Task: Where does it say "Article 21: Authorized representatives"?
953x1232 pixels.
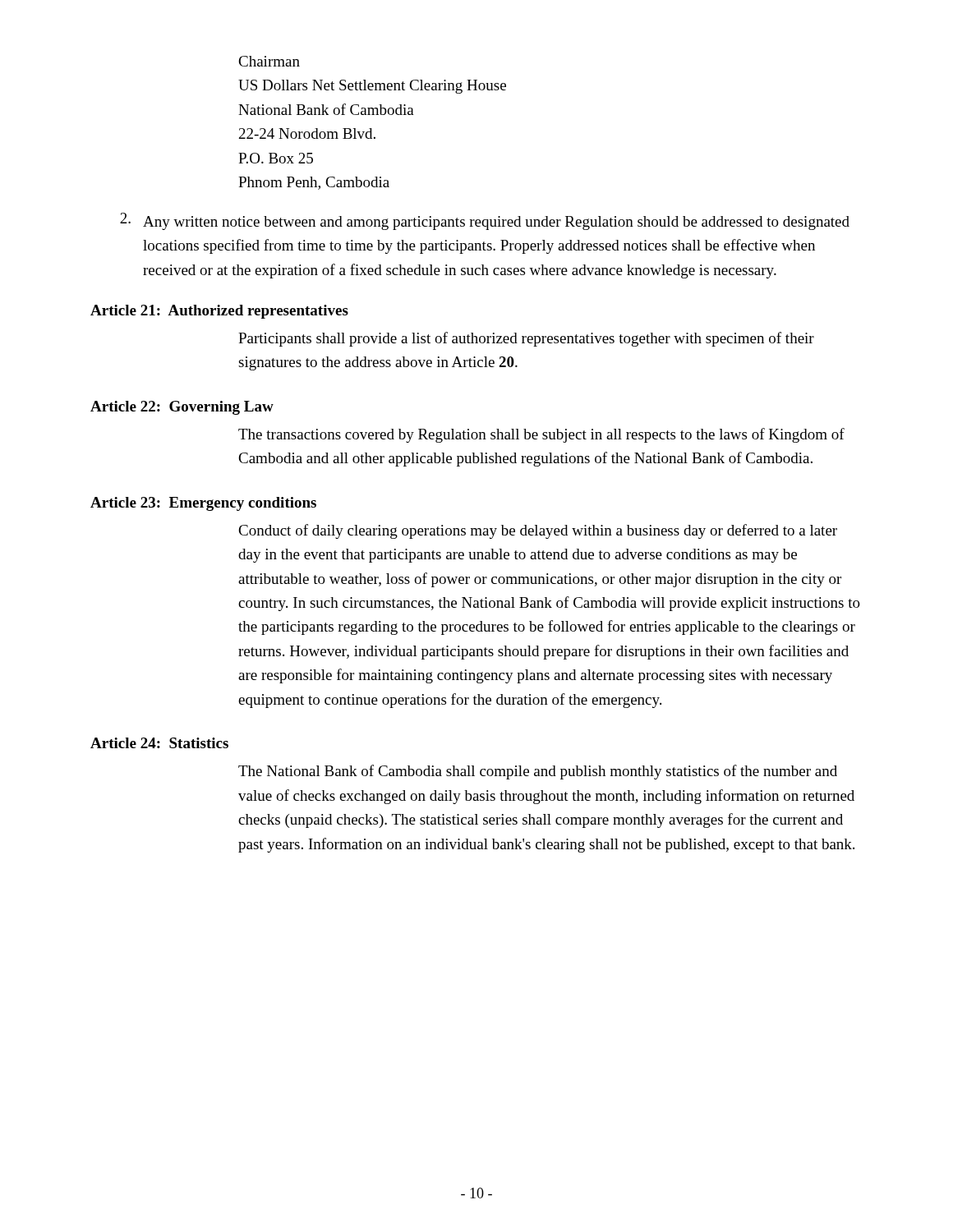Action: (x=219, y=310)
